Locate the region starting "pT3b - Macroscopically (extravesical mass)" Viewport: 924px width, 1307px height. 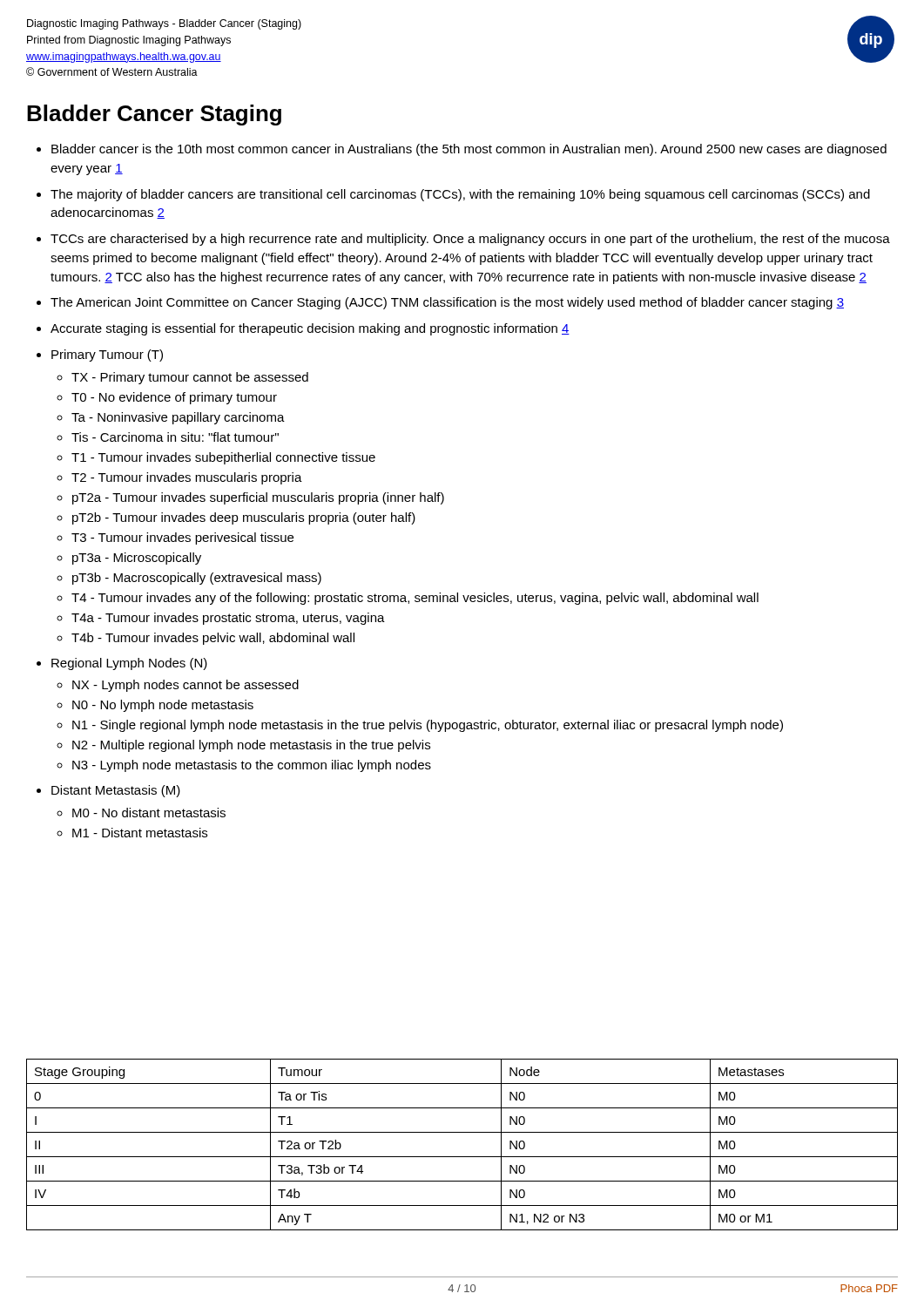pos(197,577)
